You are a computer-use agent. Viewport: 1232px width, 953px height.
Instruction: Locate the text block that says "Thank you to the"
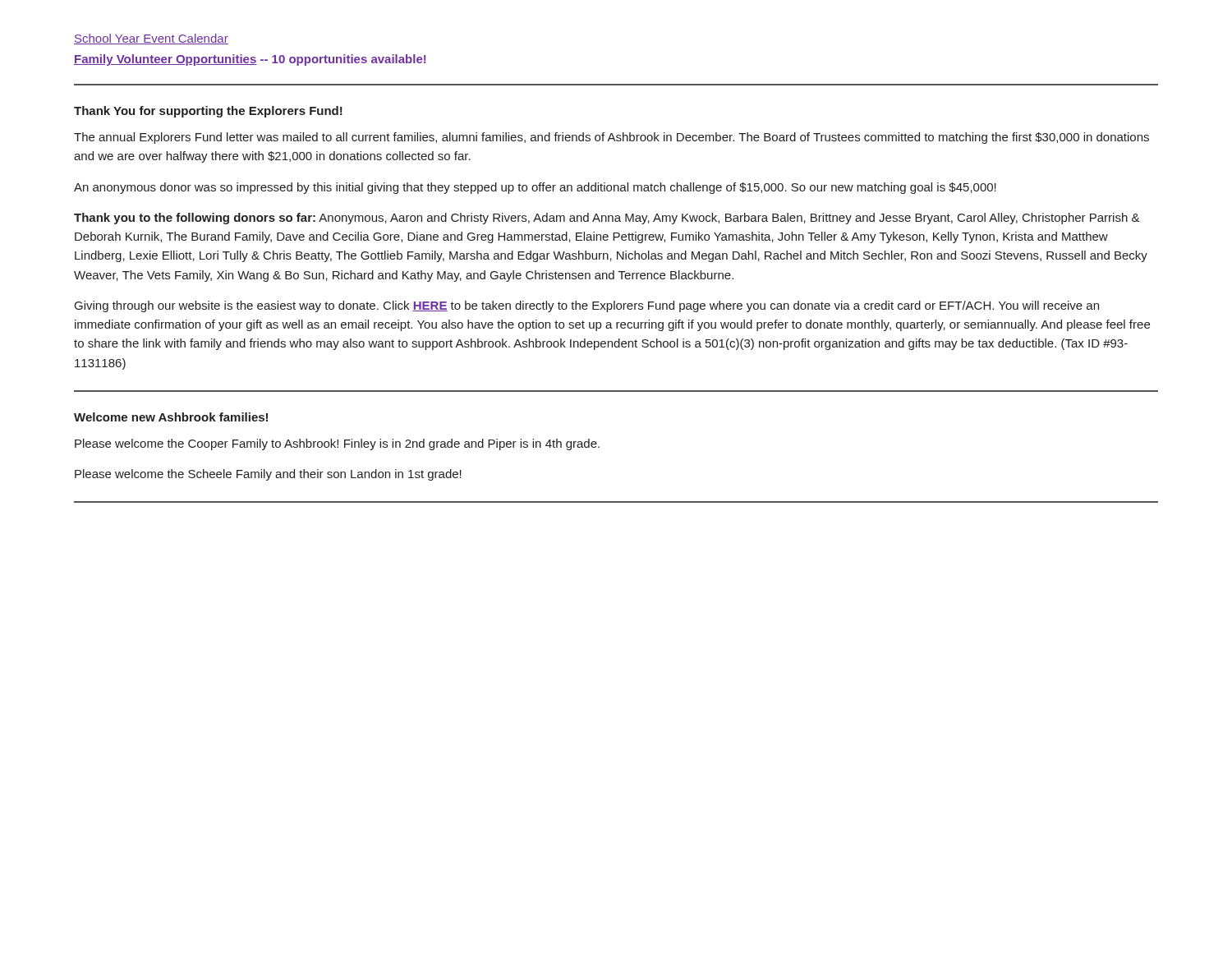pos(611,246)
